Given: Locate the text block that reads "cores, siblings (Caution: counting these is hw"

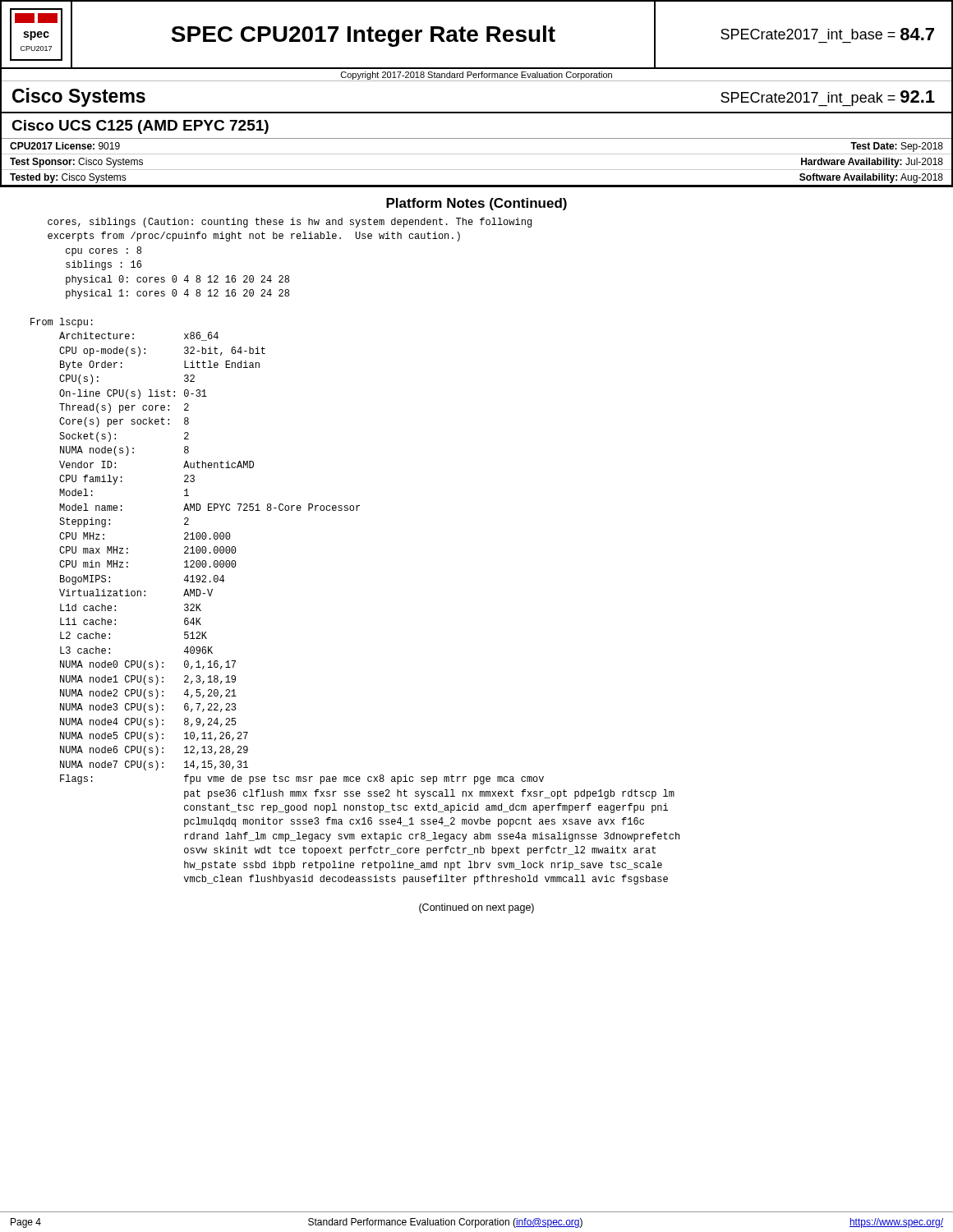Looking at the screenshot, I should [x=290, y=223].
